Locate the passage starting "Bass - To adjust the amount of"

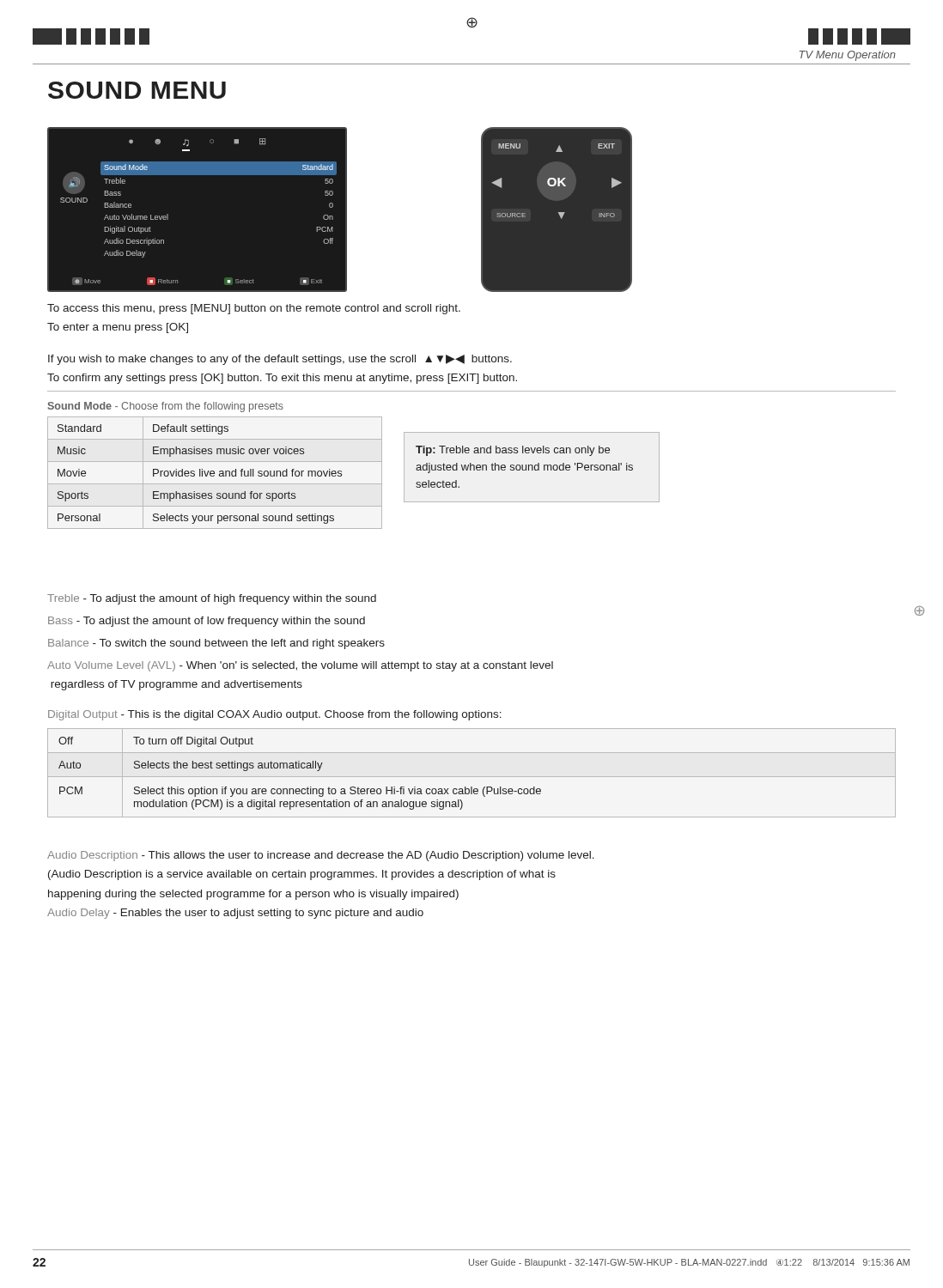pyautogui.click(x=206, y=620)
